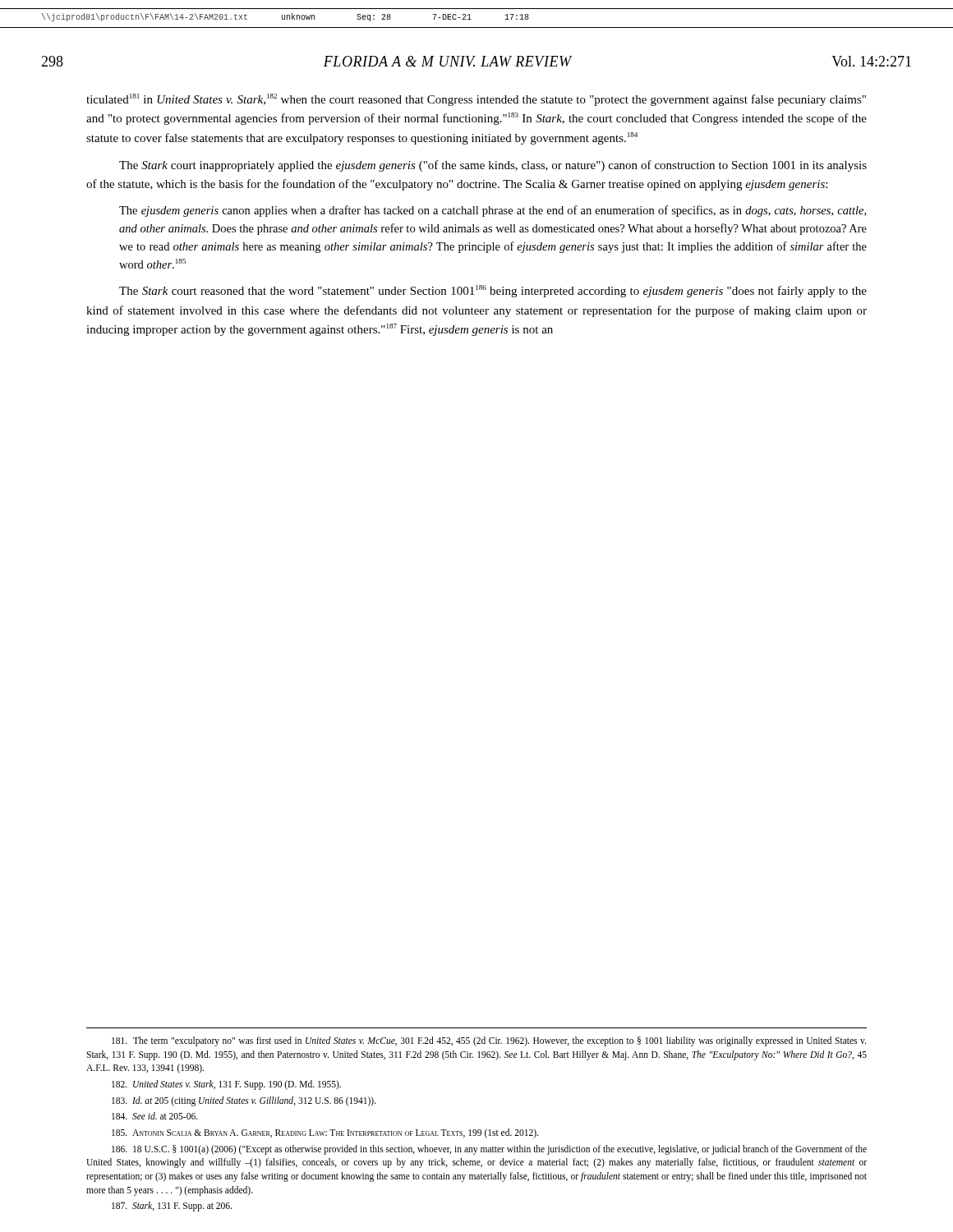Locate the text block that reads "The Stark court reasoned that the"
953x1232 pixels.
point(476,310)
